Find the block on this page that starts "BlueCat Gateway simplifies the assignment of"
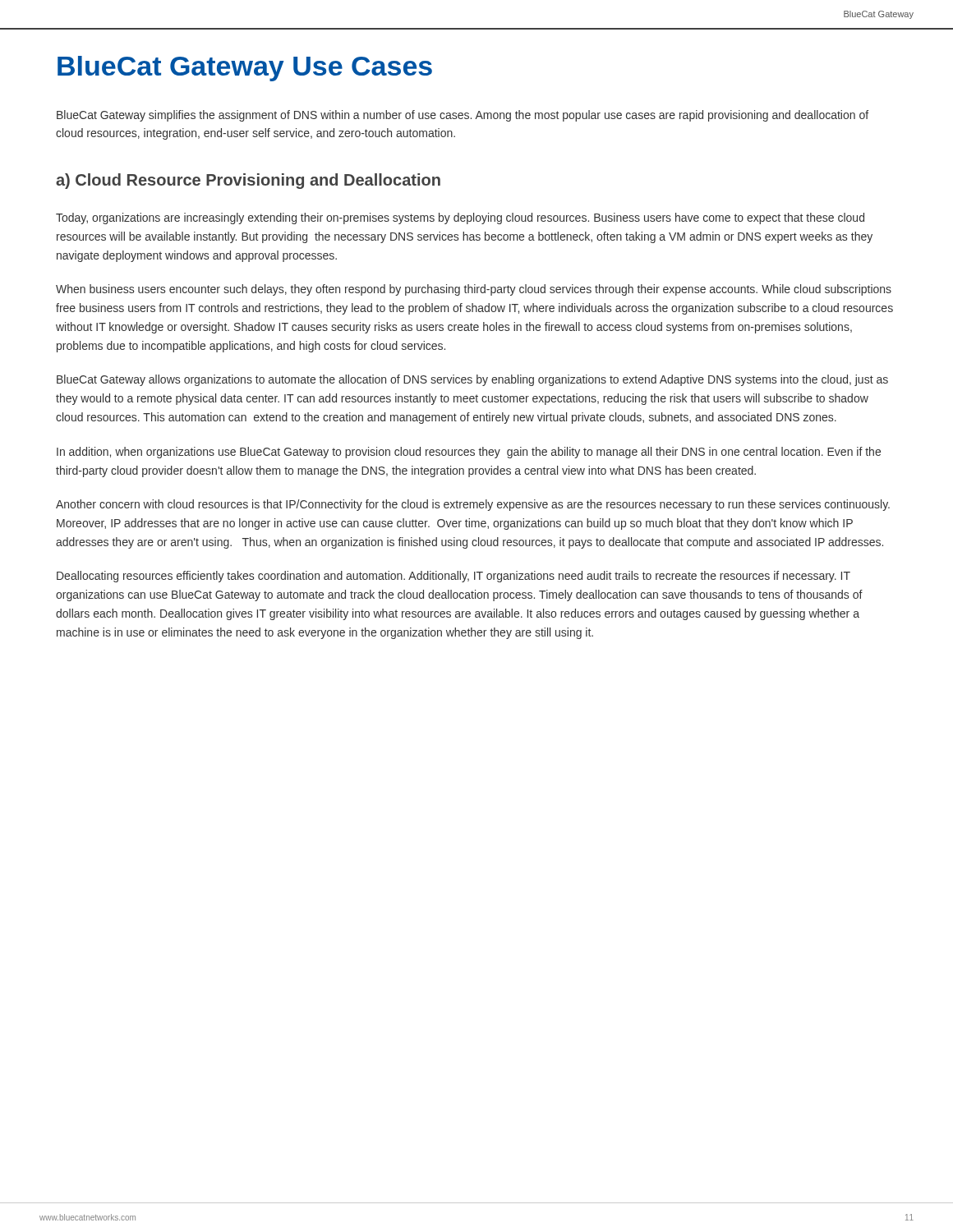Screen dimensions: 1232x953 (462, 124)
